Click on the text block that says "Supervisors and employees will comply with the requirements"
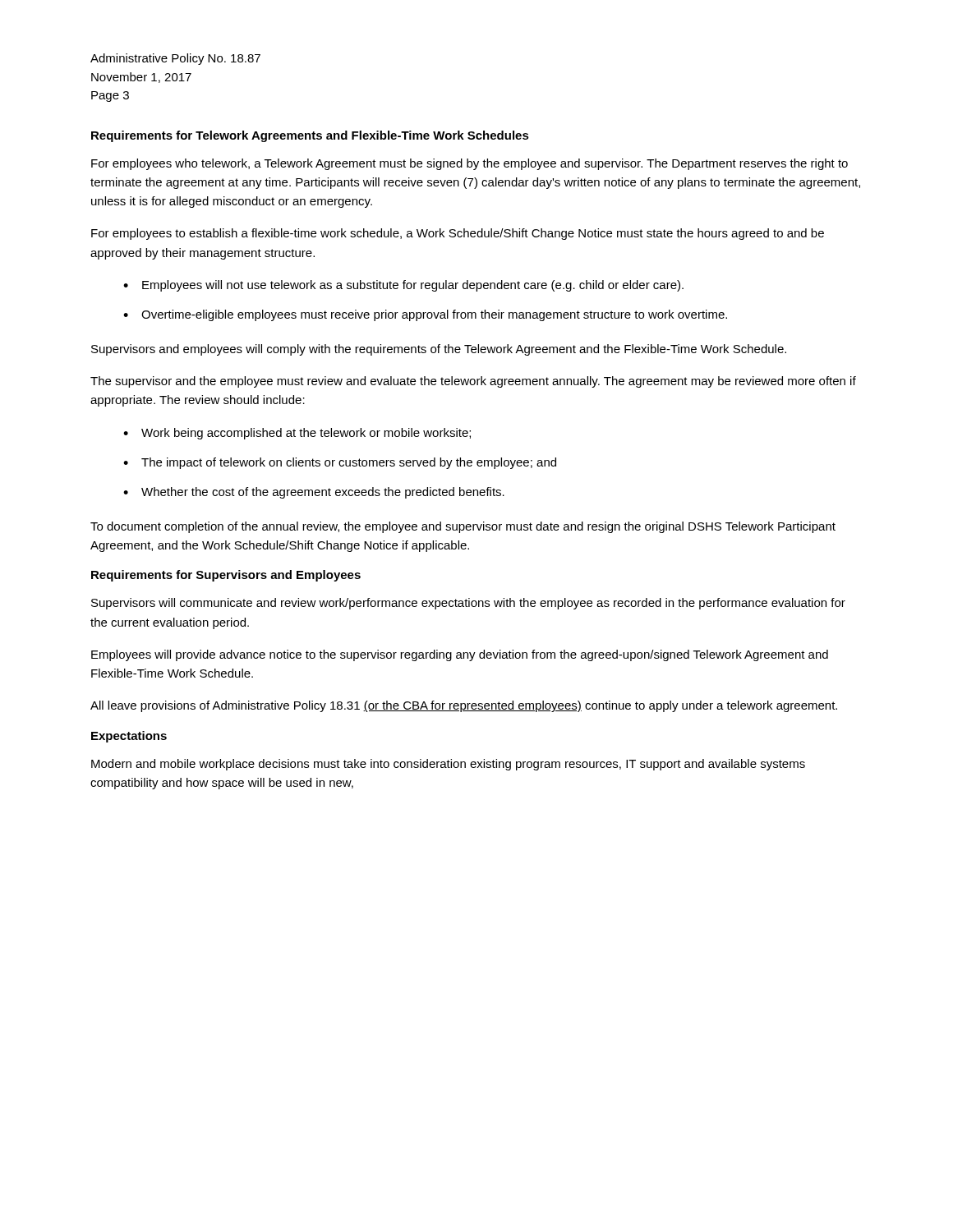This screenshot has height=1232, width=953. [x=439, y=349]
